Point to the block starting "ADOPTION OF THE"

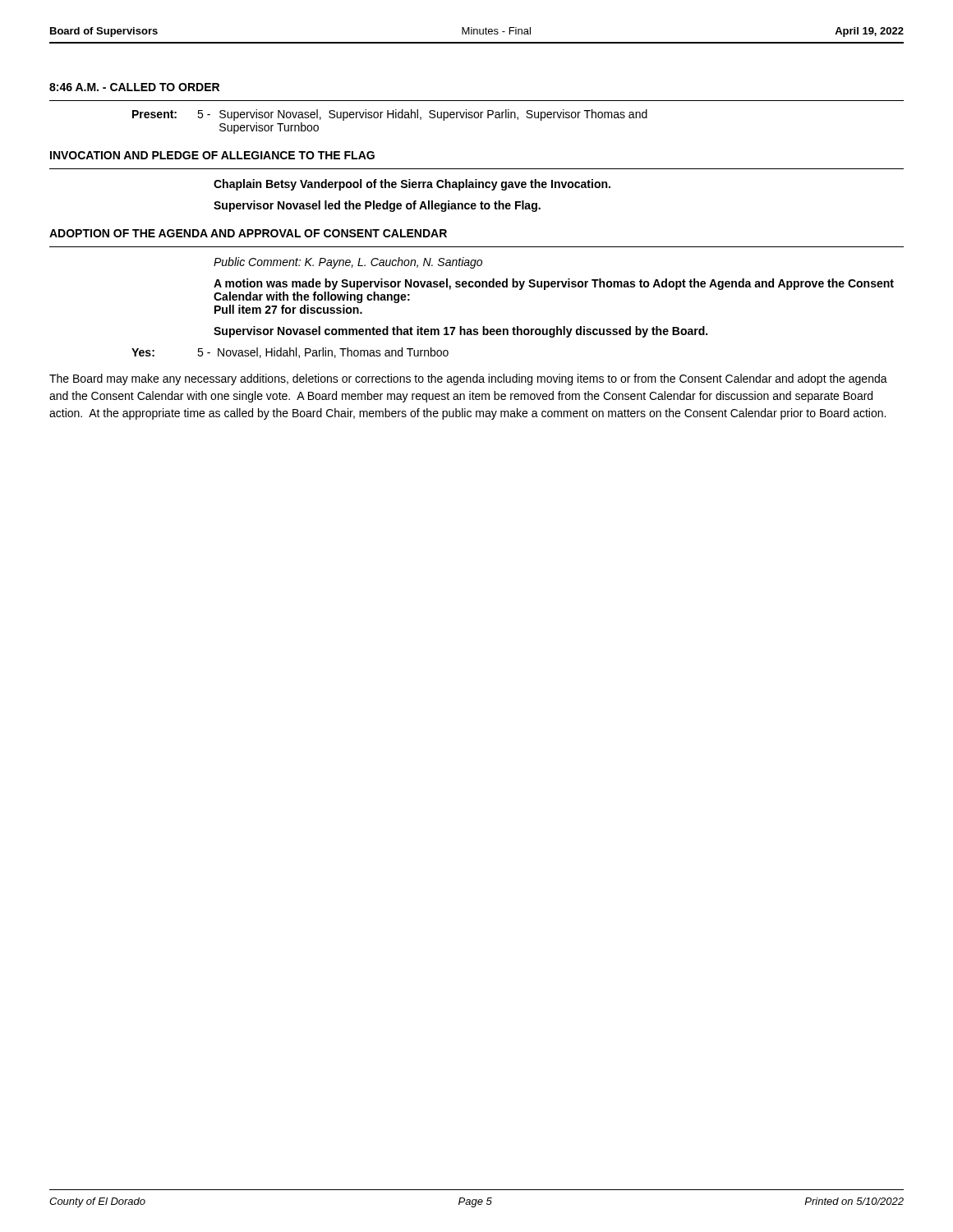248,233
